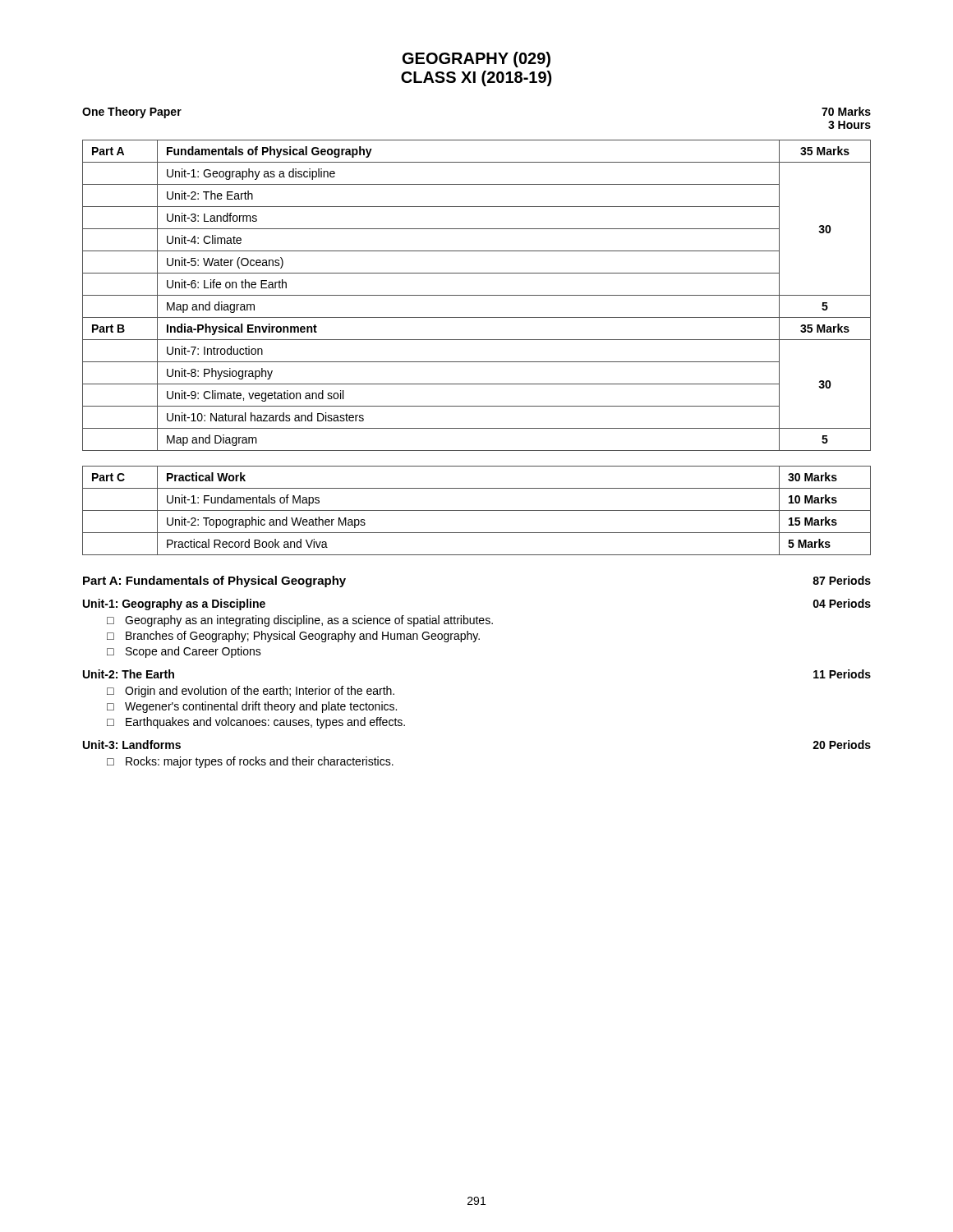
Task: Locate the section header that reads "Unit-2: The Earth 11 Periods"
Action: [129, 674]
